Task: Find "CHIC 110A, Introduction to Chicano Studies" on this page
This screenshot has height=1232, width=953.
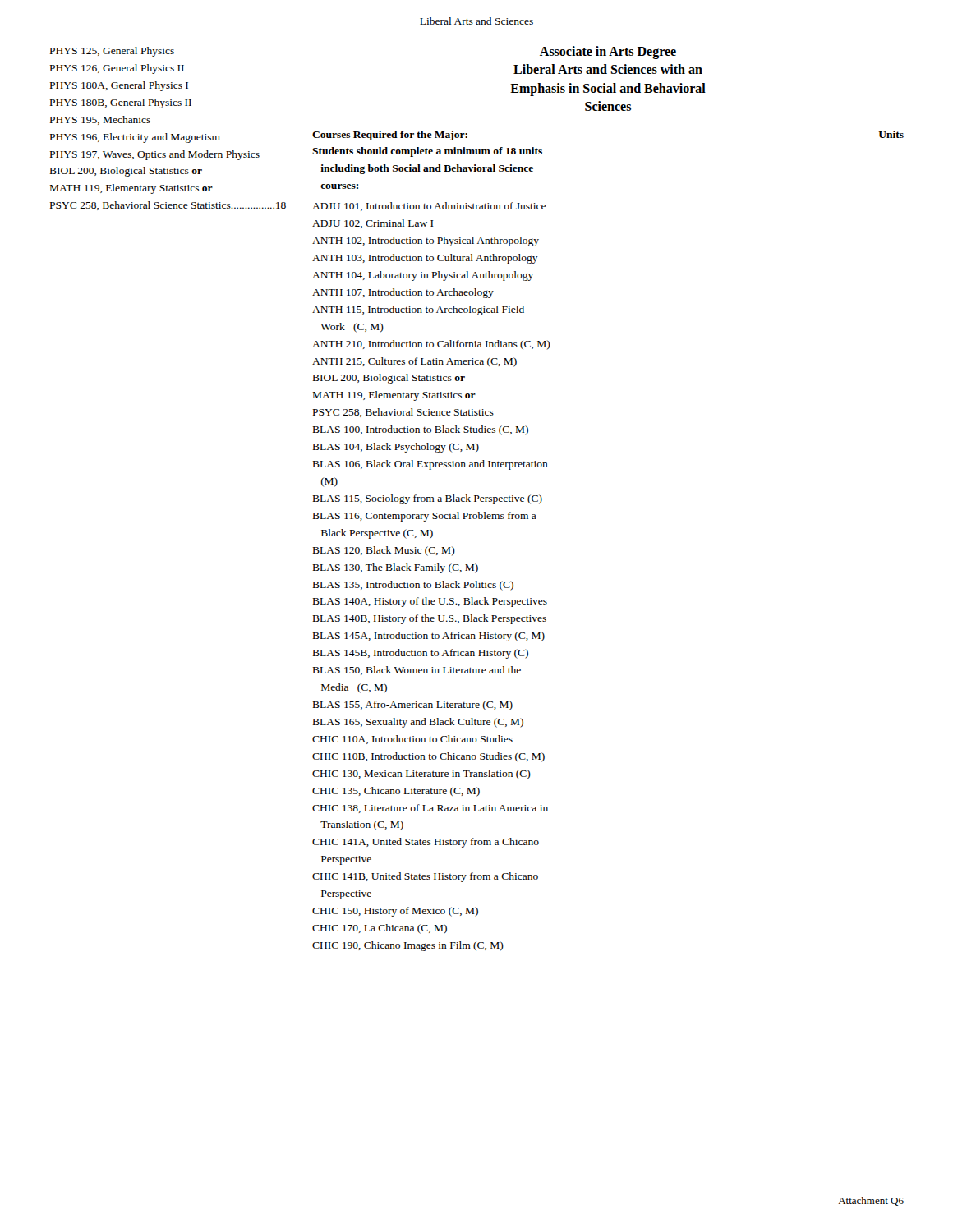Action: pyautogui.click(x=412, y=739)
